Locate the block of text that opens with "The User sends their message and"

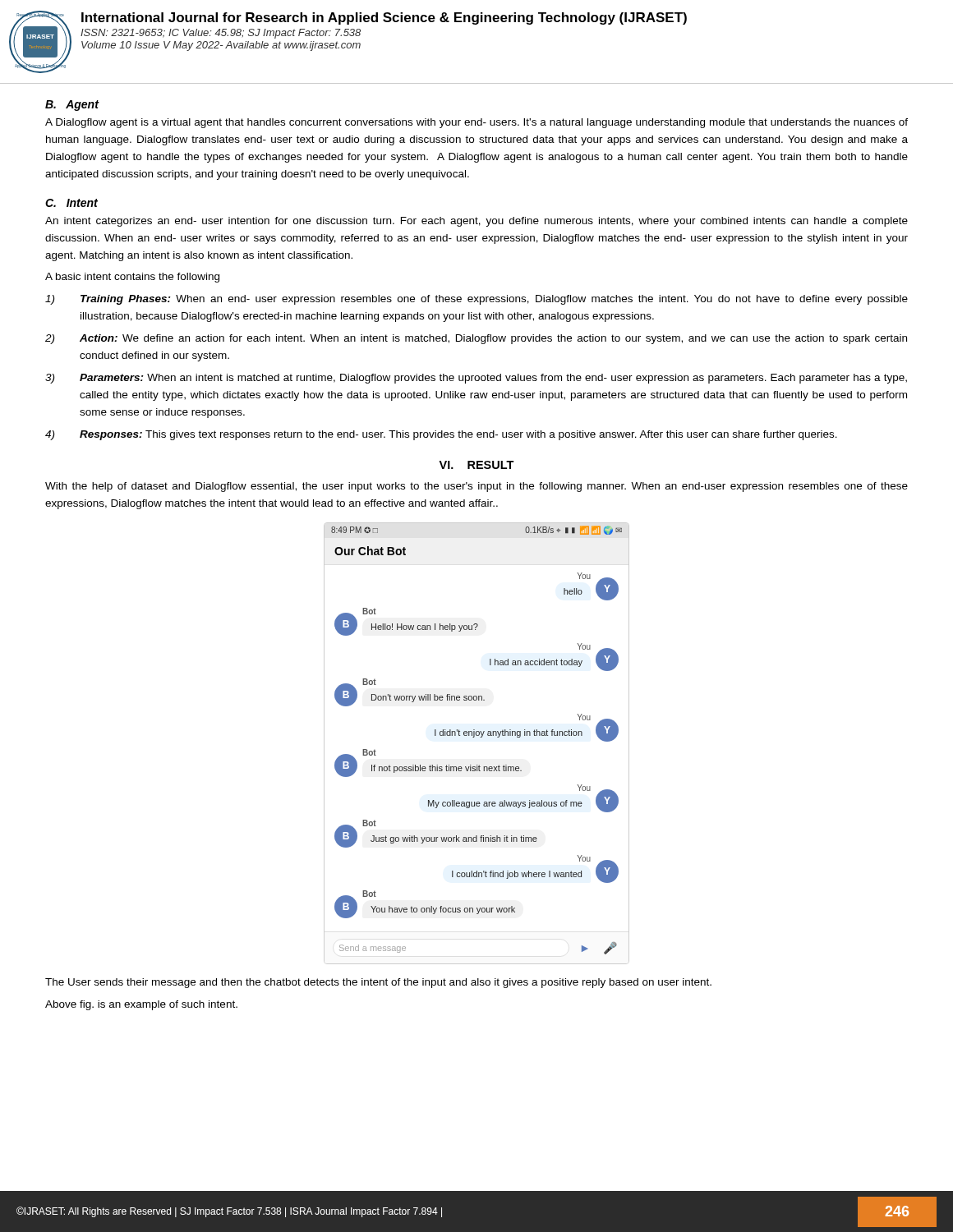[379, 982]
